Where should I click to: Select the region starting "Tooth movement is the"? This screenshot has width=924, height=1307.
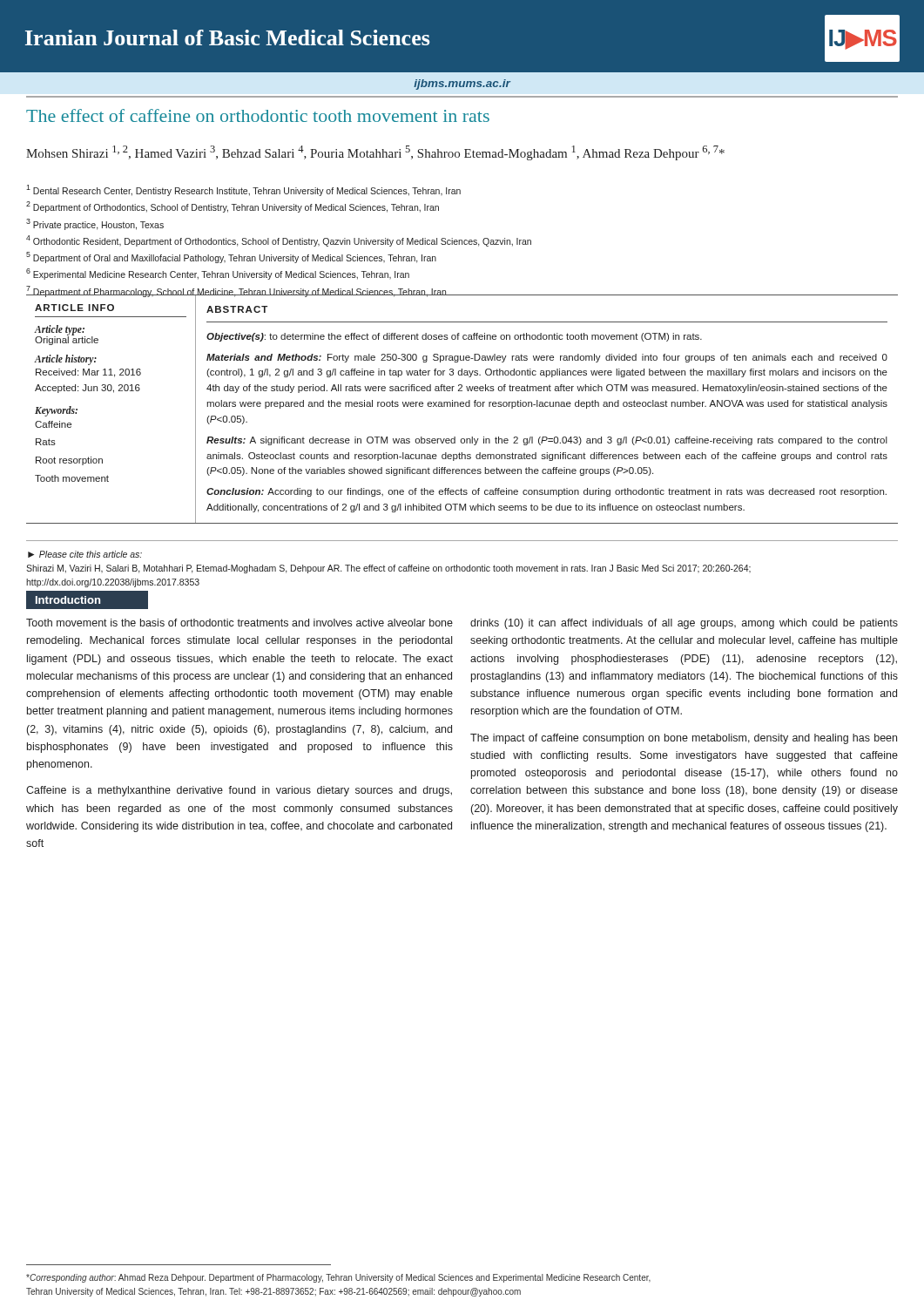tap(462, 738)
